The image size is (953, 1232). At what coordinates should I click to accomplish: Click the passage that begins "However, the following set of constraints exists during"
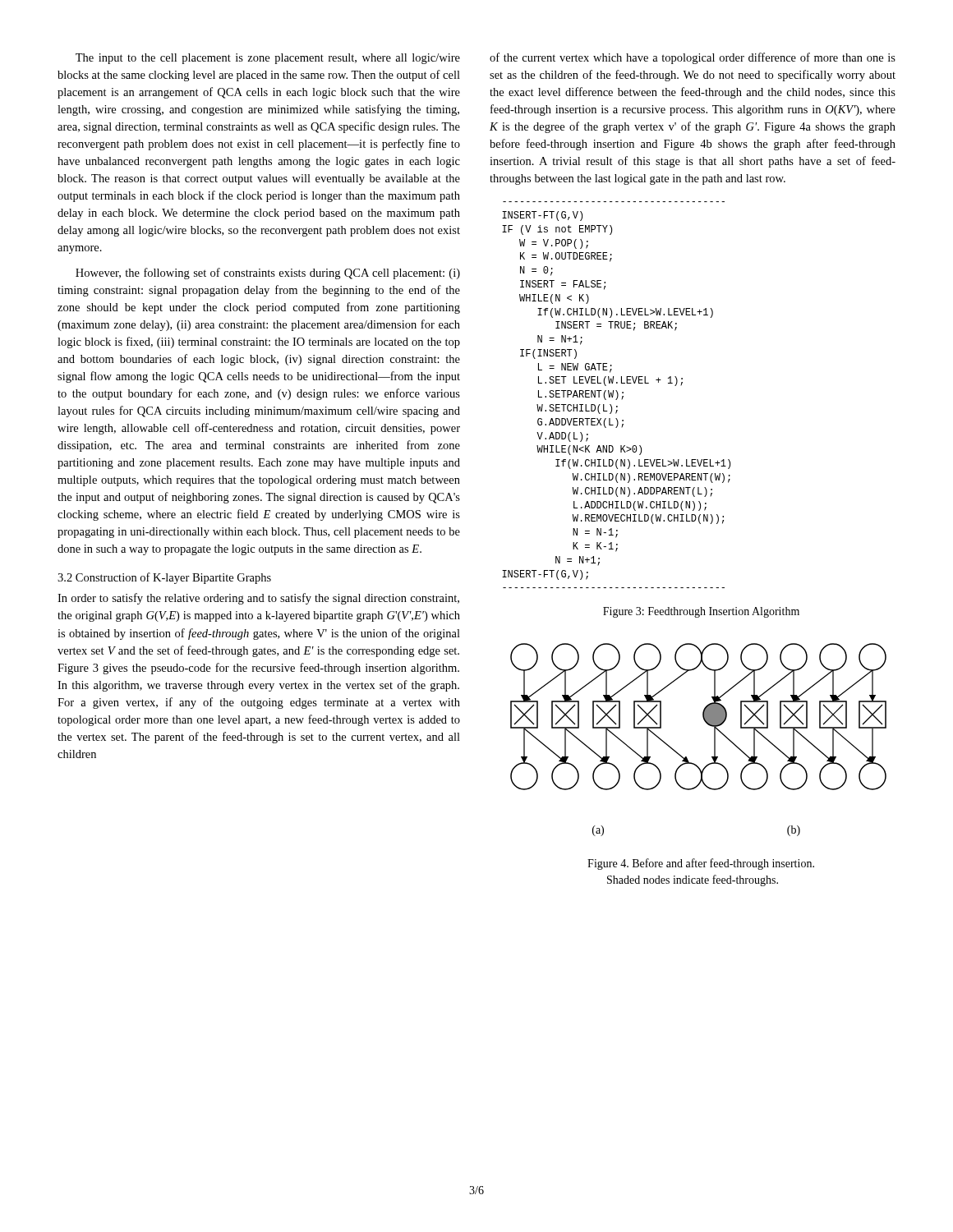point(259,411)
